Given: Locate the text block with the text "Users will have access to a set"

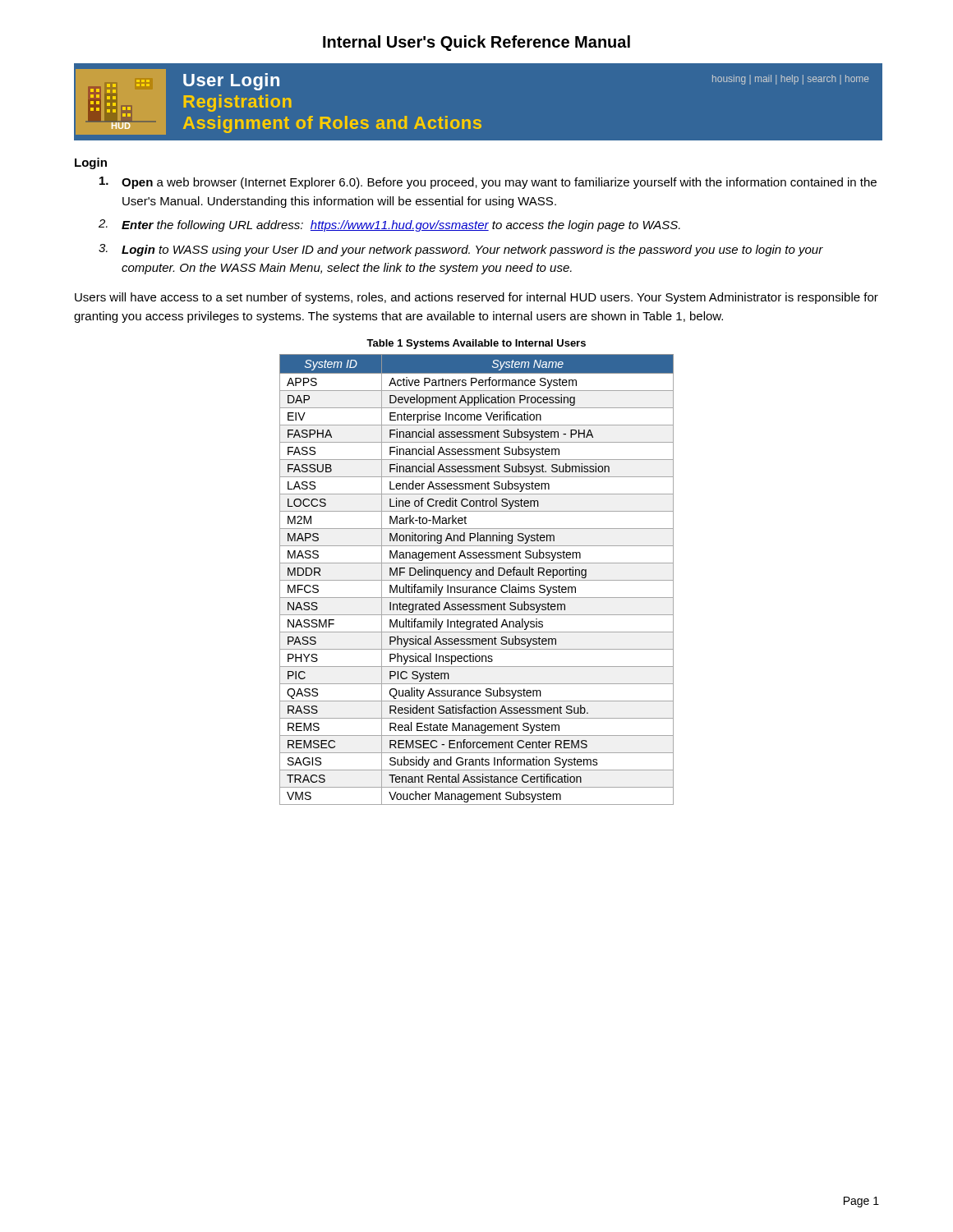Looking at the screenshot, I should point(476,306).
